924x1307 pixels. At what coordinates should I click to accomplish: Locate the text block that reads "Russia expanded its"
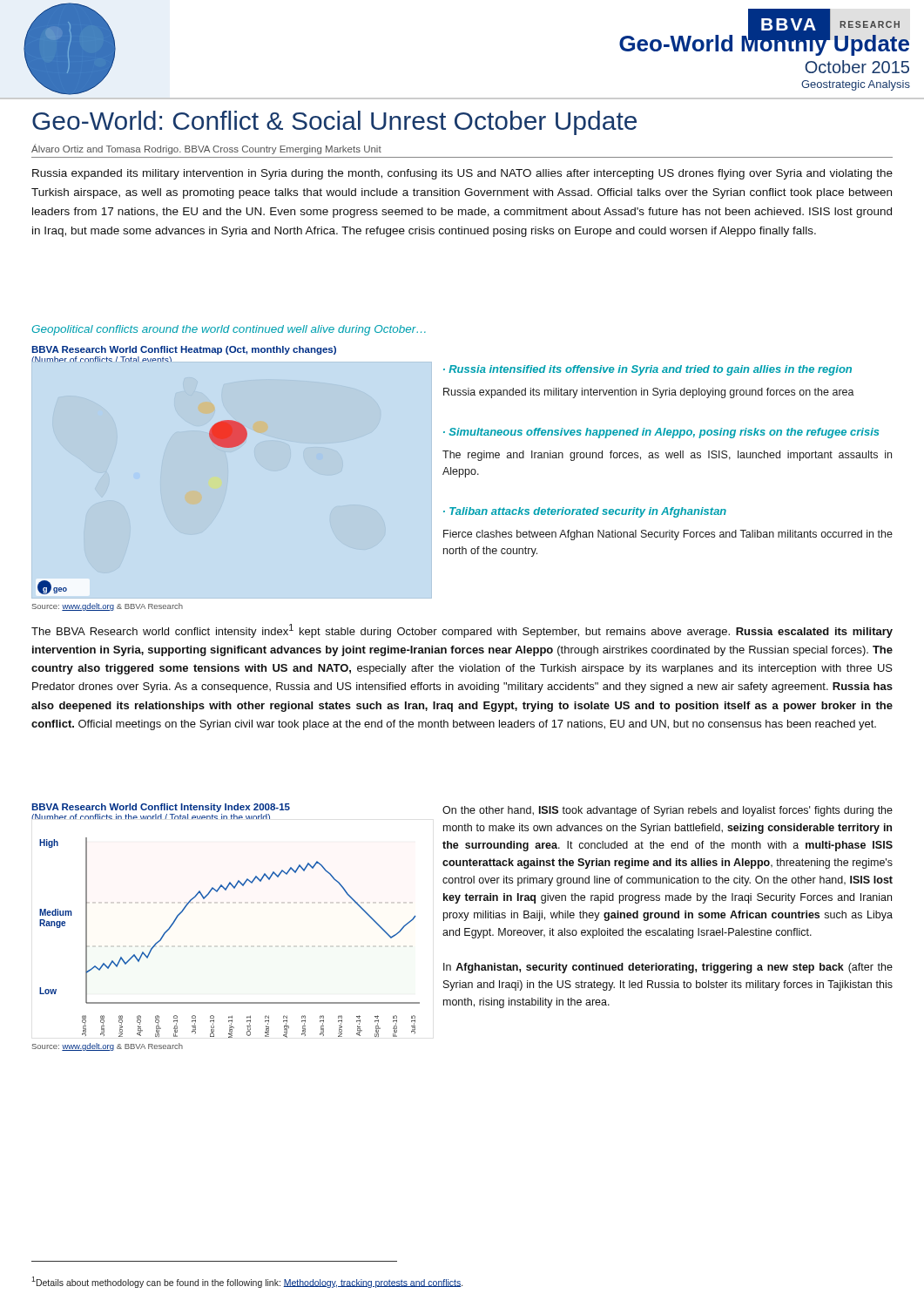[462, 202]
